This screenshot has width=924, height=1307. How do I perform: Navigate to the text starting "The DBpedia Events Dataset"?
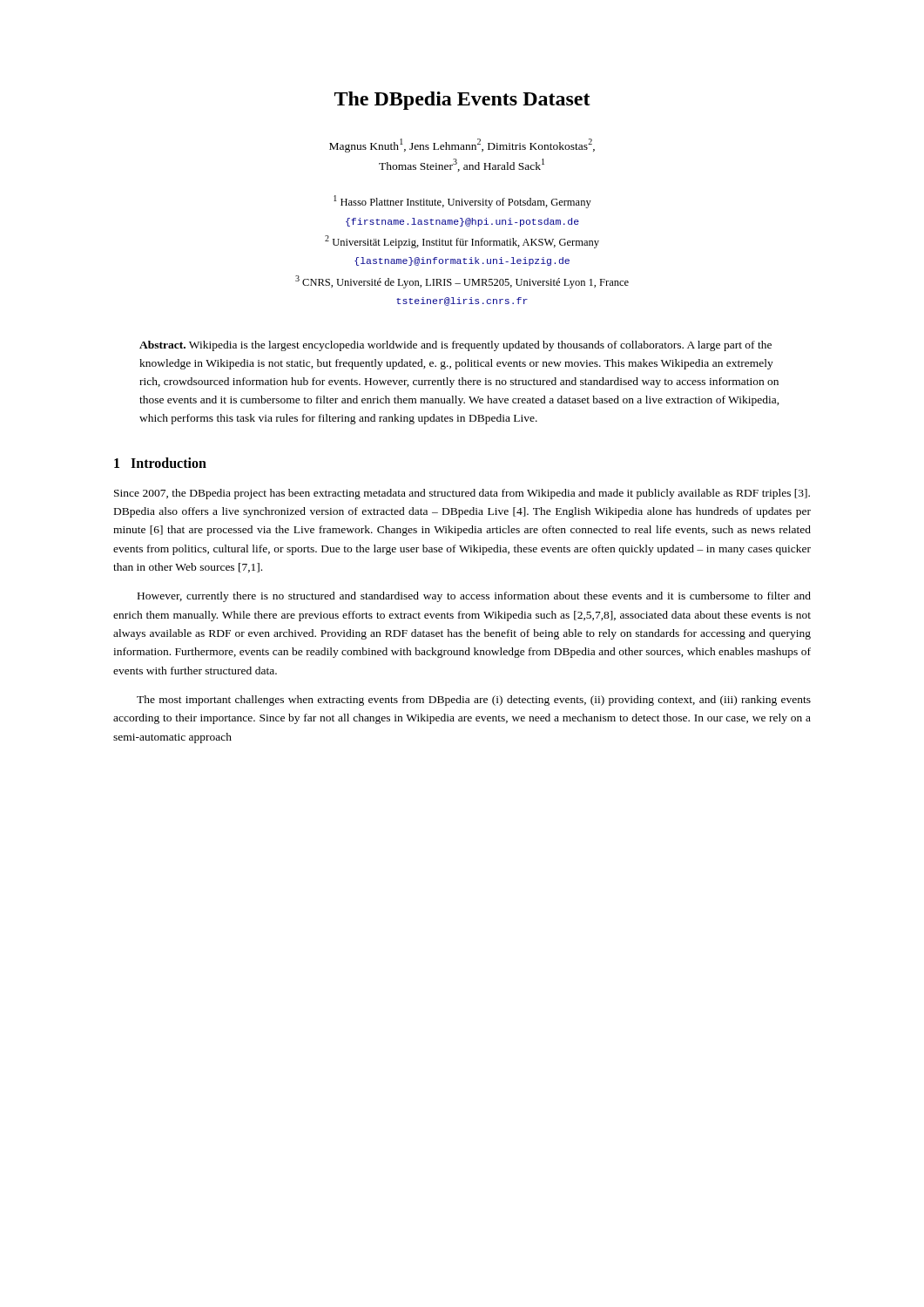pos(462,99)
